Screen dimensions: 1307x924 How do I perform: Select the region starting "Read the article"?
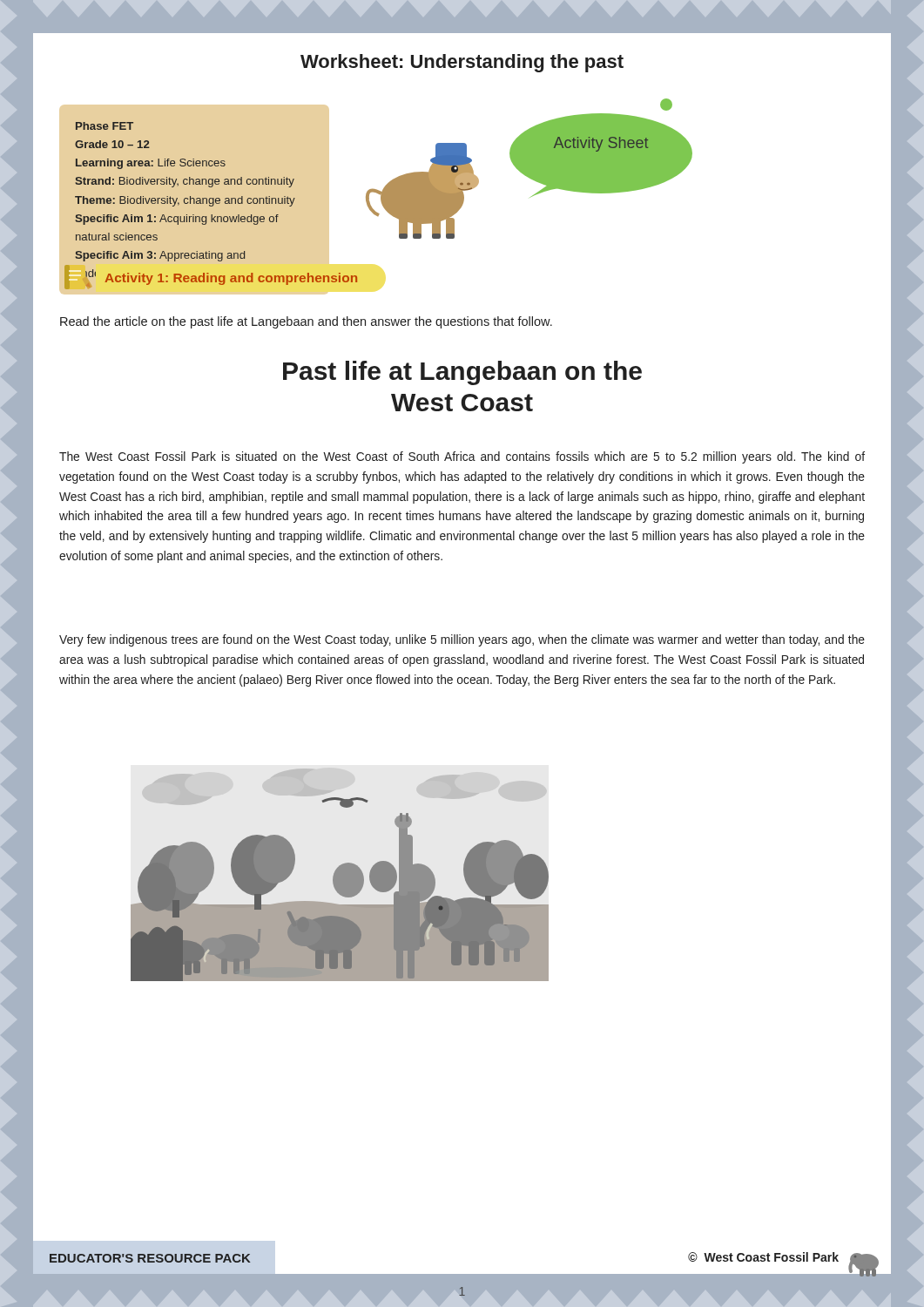click(306, 322)
